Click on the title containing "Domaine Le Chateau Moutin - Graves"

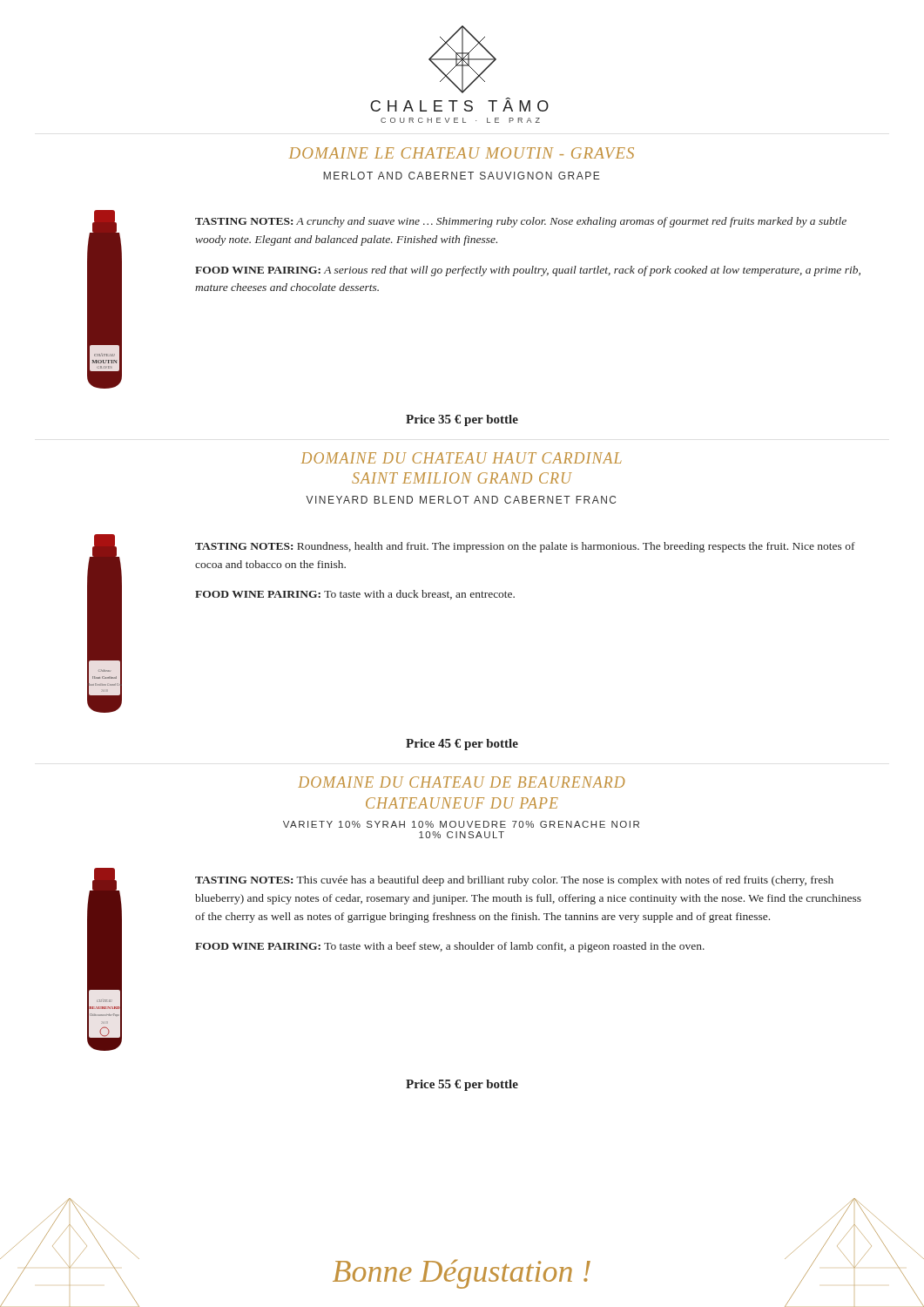pyautogui.click(x=462, y=154)
